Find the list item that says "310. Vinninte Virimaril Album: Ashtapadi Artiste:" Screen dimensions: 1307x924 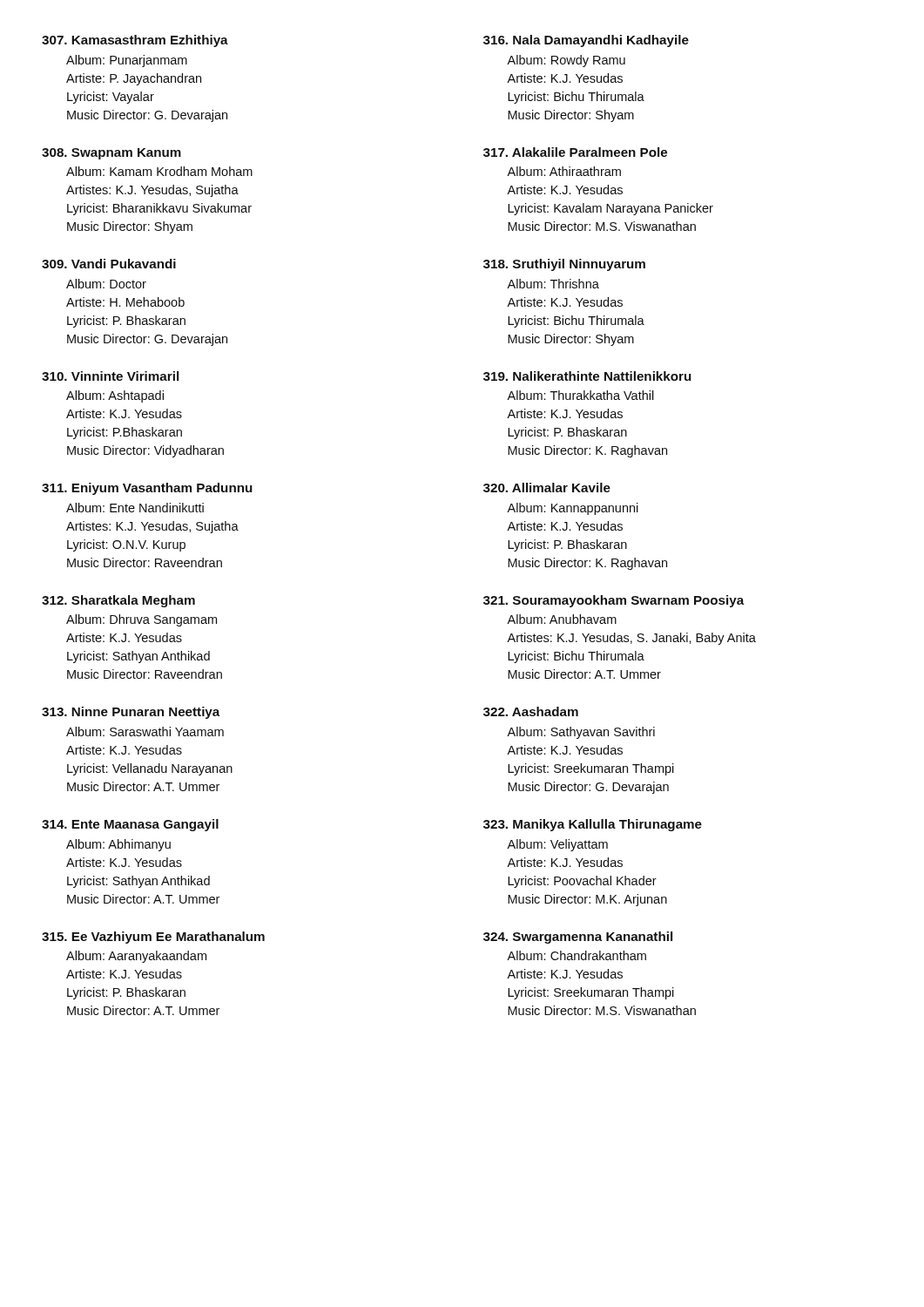110,376
